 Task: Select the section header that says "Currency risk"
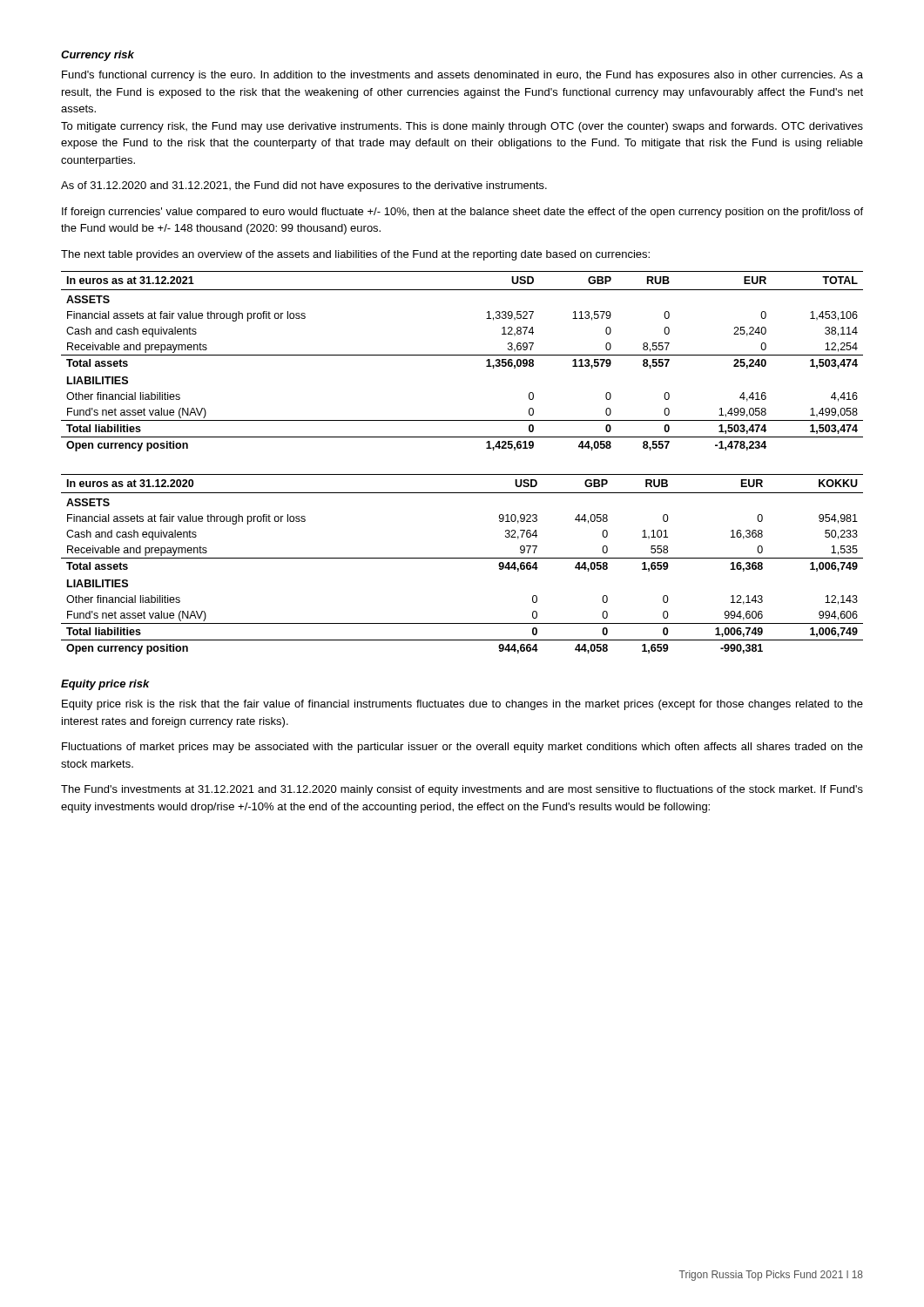[97, 55]
